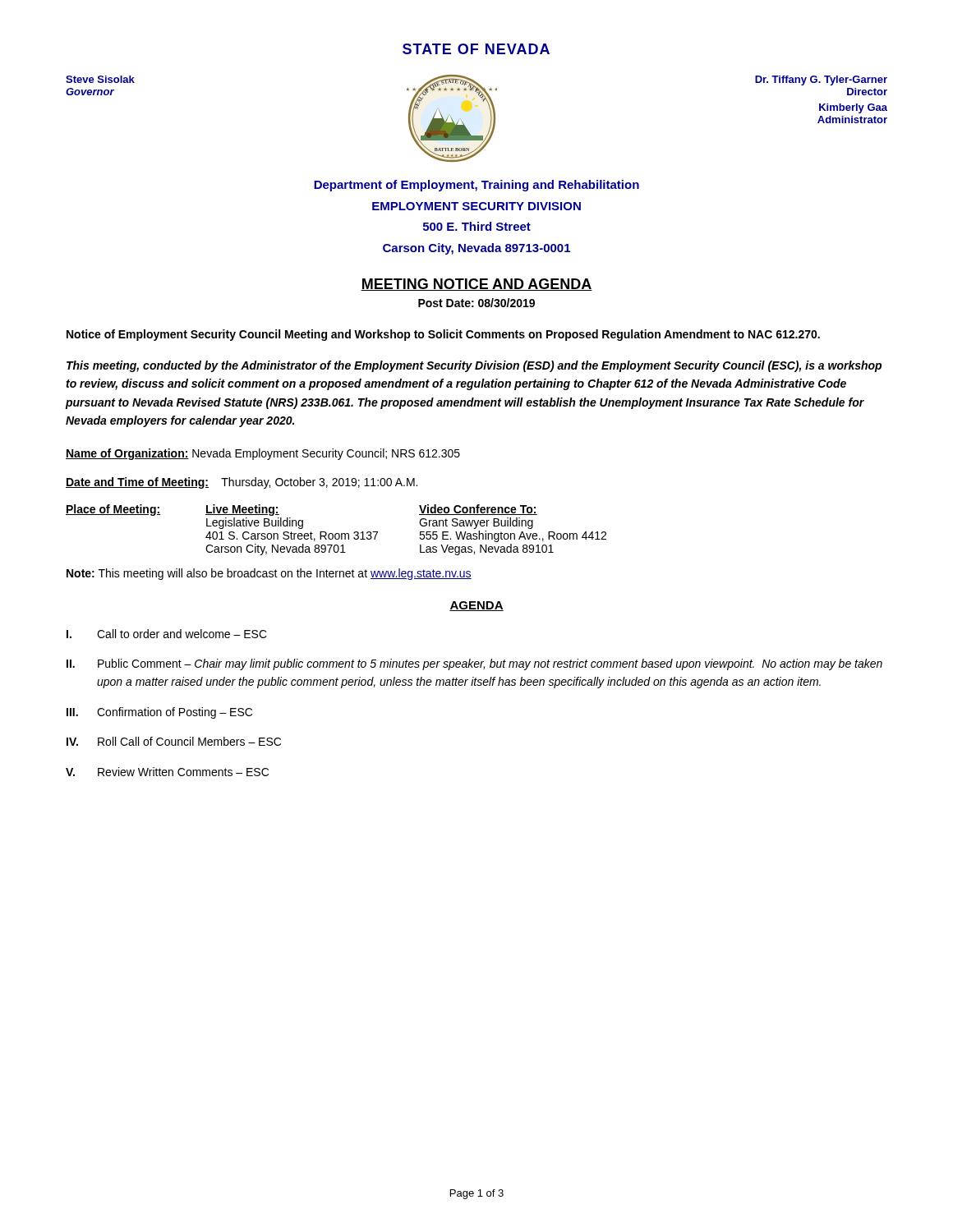Find the block on this page that starts "Note: This meeting will"
This screenshot has width=953, height=1232.
269,573
